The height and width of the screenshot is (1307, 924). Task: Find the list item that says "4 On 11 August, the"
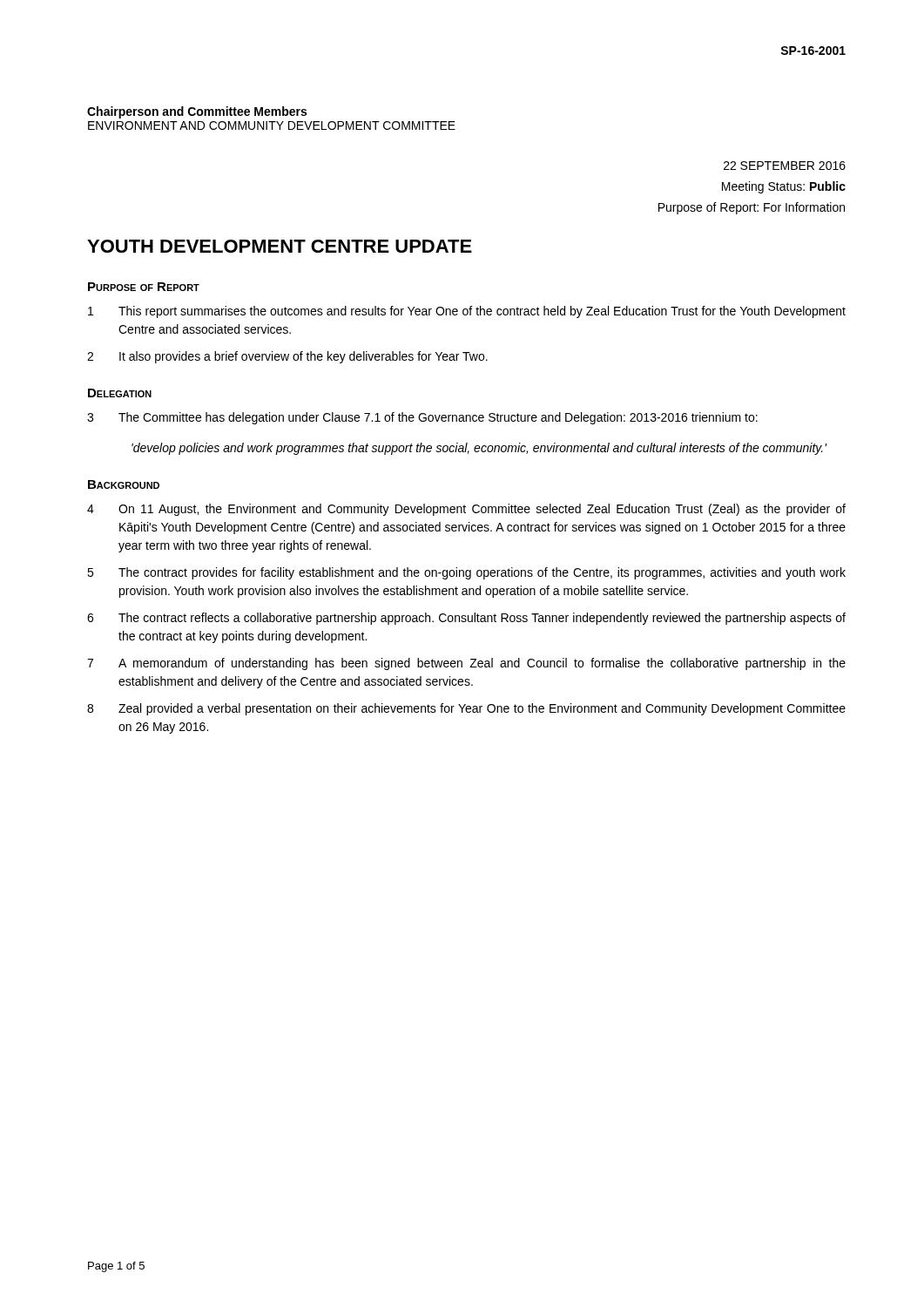click(466, 528)
